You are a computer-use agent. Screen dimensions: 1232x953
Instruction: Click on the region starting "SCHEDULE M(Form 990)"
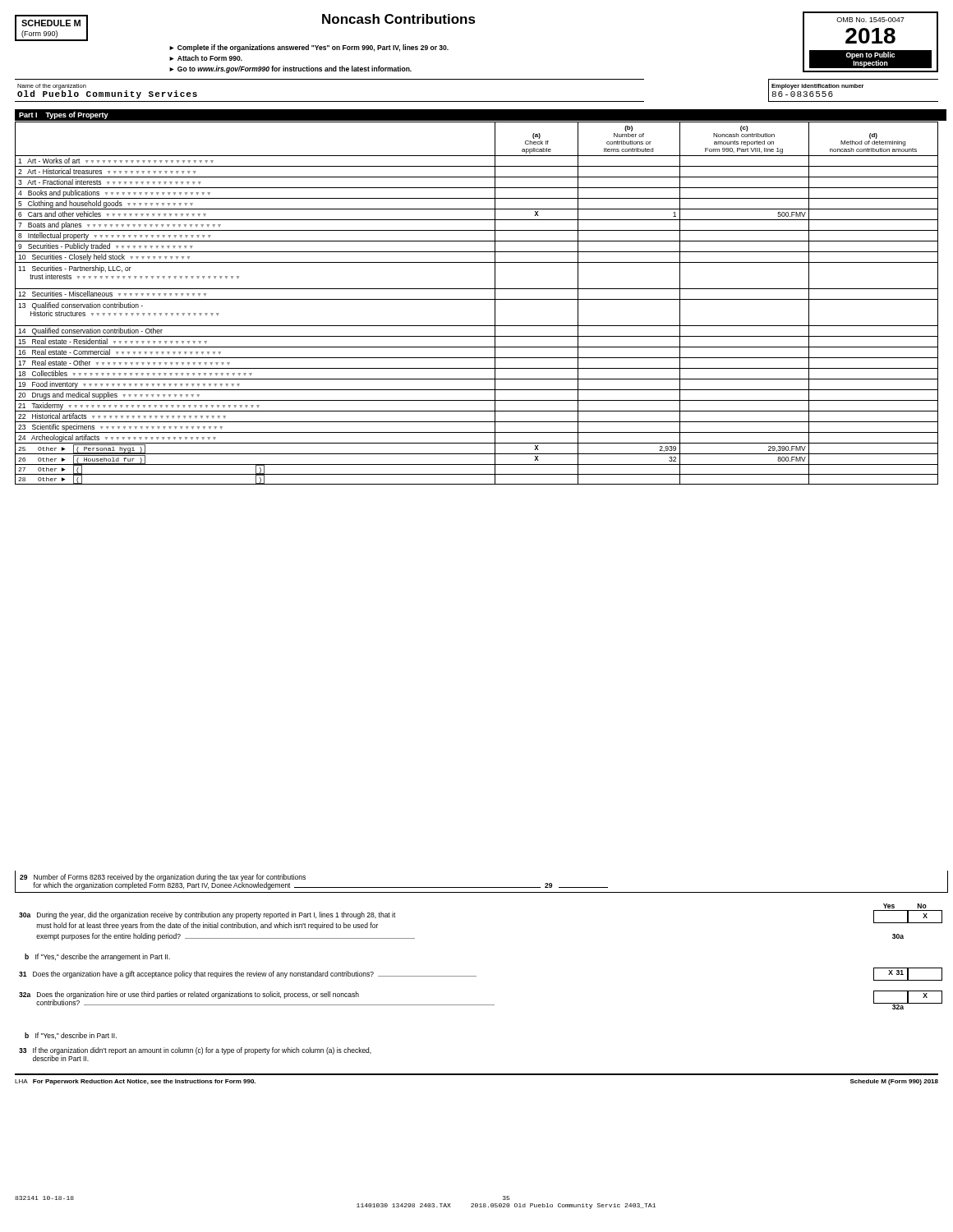[51, 28]
